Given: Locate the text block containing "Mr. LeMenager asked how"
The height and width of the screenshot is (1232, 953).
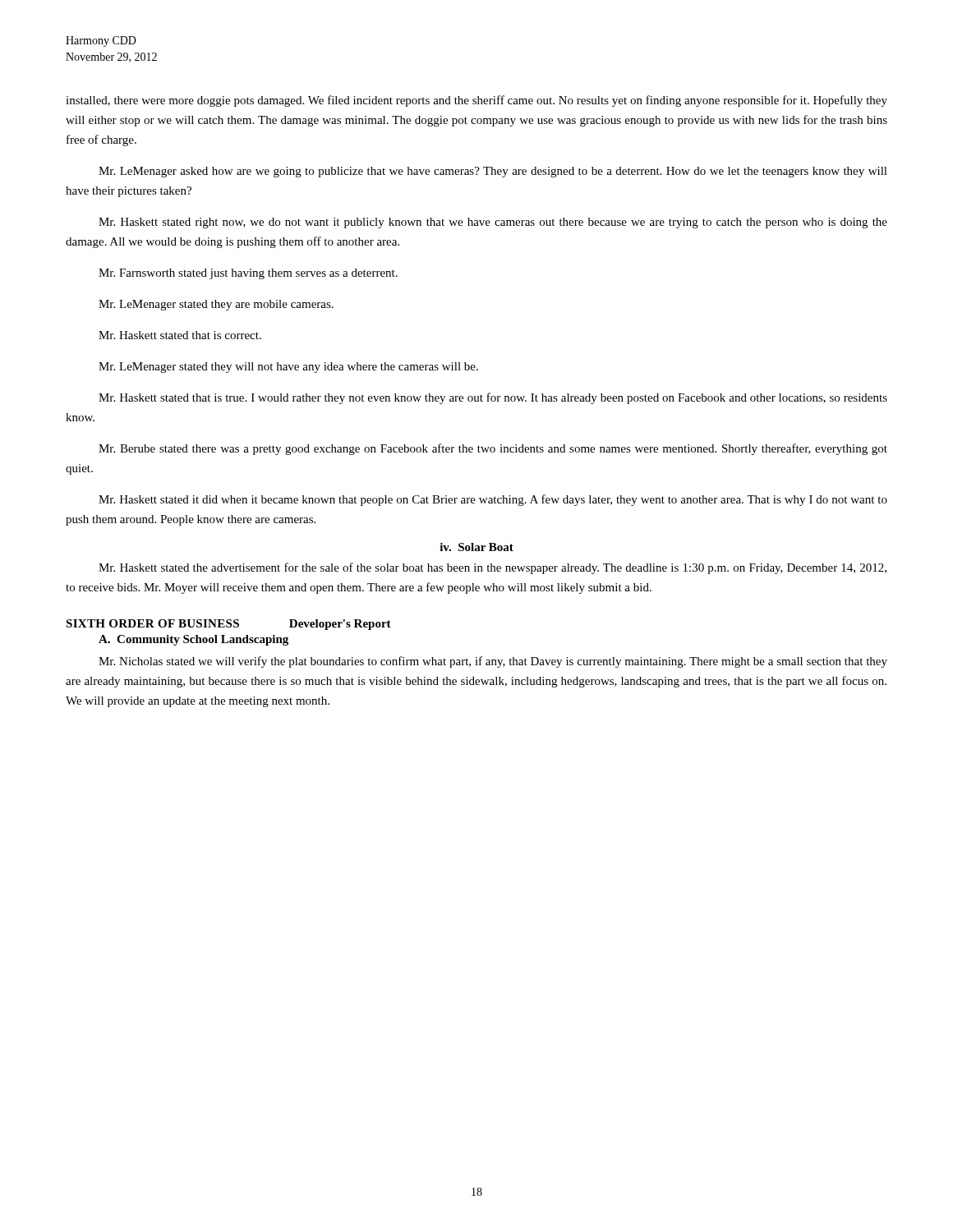Looking at the screenshot, I should pos(476,181).
